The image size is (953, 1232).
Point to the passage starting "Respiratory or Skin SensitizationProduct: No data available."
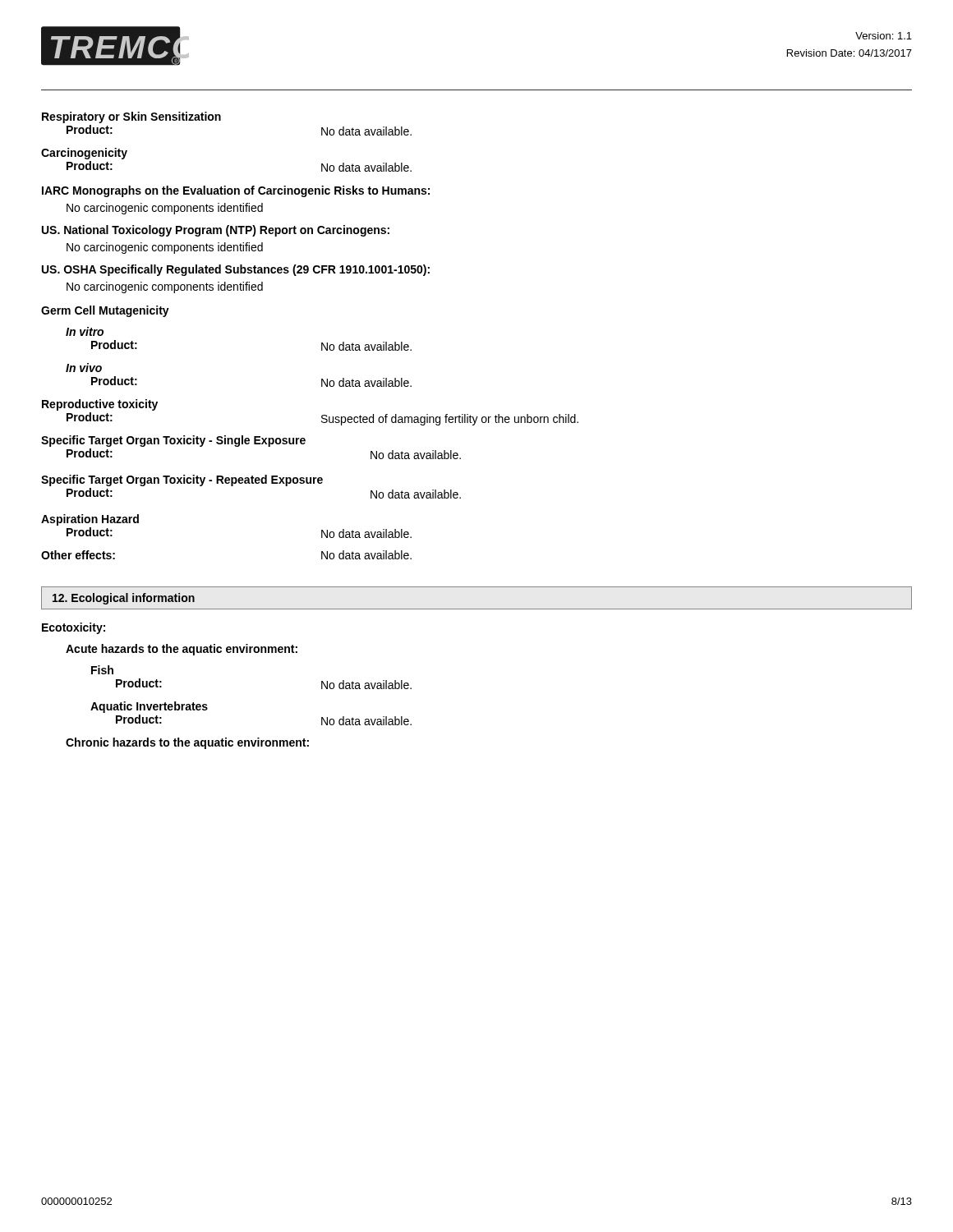[x=131, y=117]
